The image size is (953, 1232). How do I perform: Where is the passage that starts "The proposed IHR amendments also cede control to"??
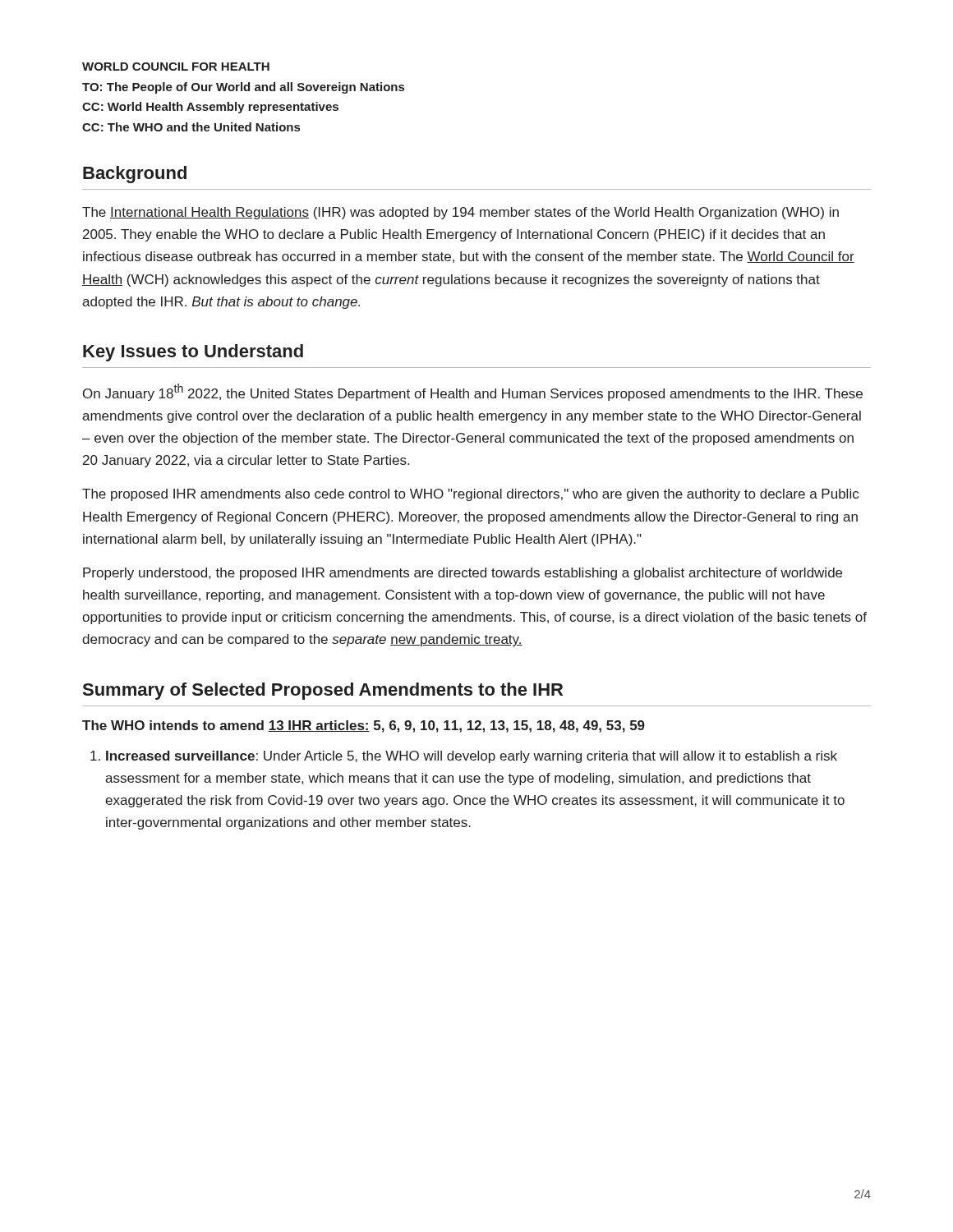(x=471, y=517)
